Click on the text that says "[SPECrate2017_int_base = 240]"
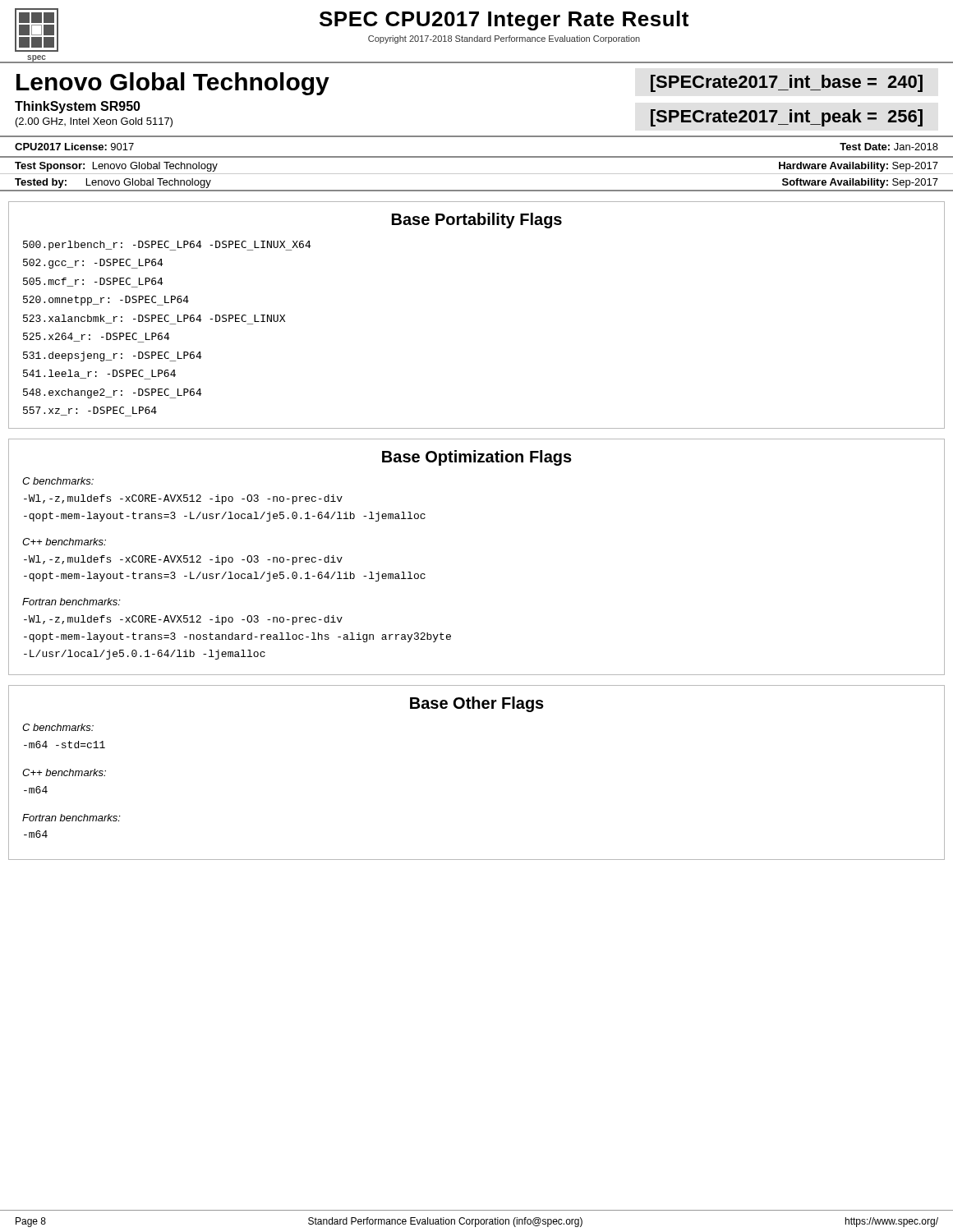953x1232 pixels. (787, 82)
